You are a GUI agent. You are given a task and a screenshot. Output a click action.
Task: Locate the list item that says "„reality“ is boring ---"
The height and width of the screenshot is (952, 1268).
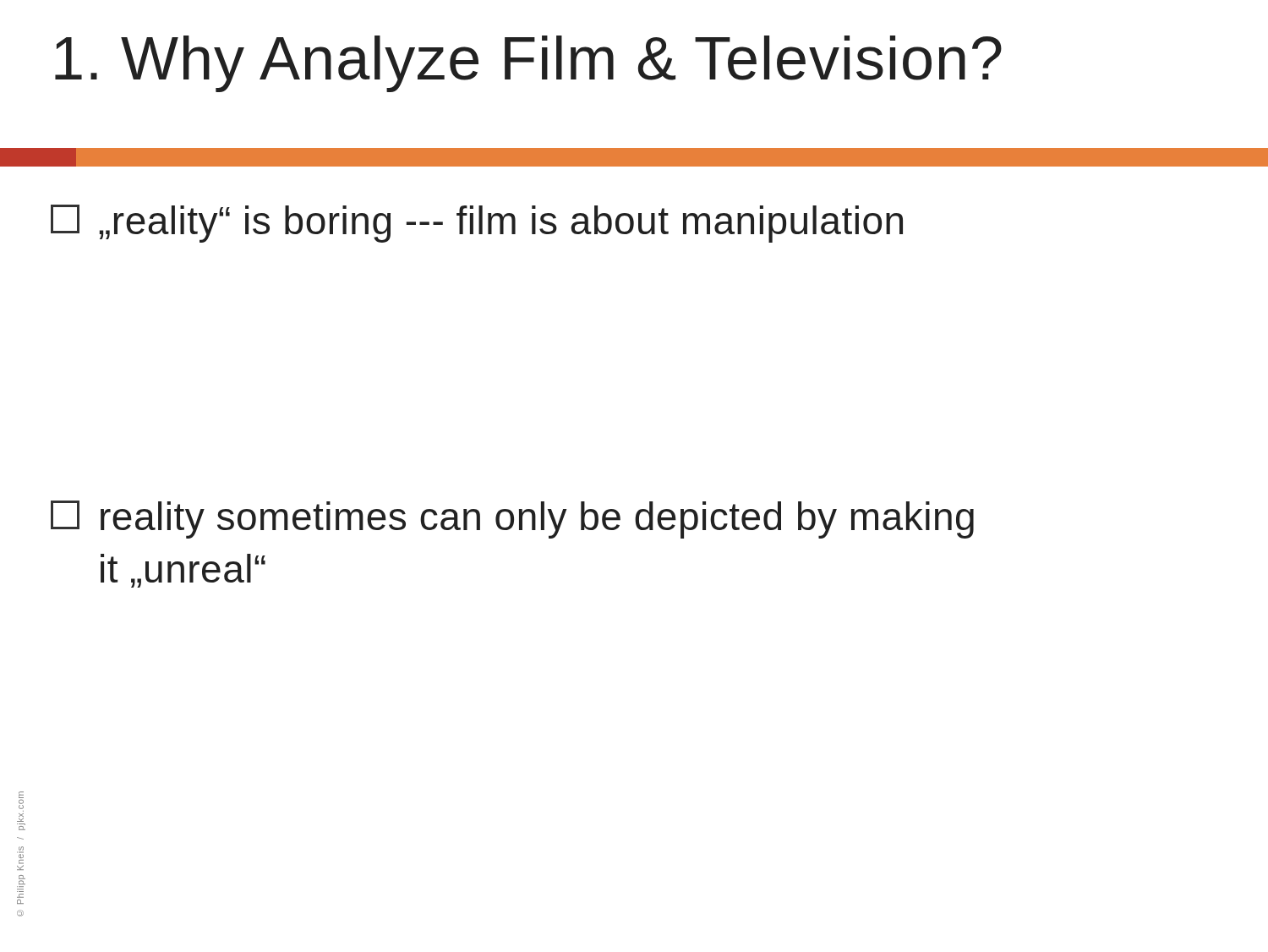[478, 221]
